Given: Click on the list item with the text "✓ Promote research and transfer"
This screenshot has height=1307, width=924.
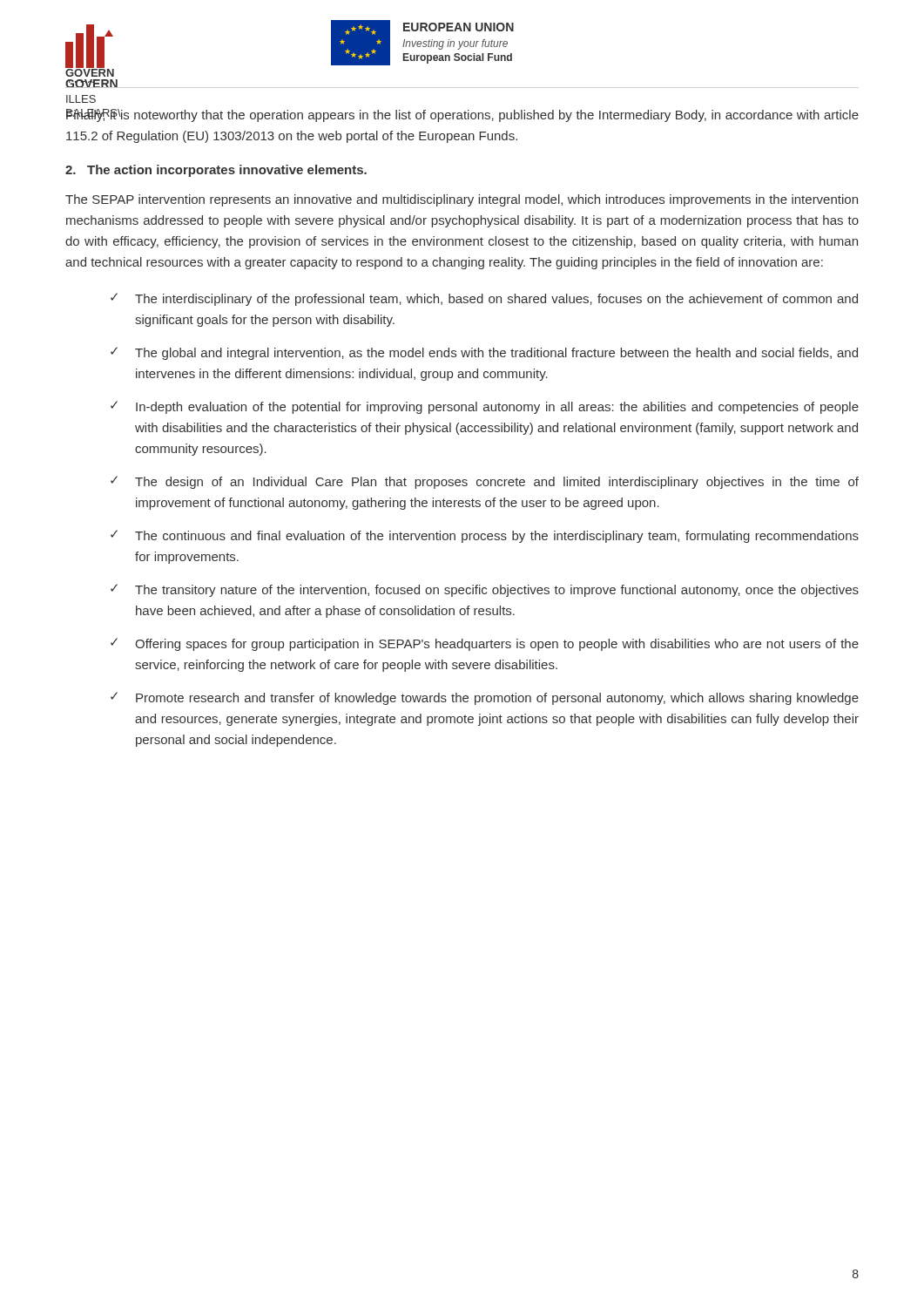Looking at the screenshot, I should click(x=484, y=719).
